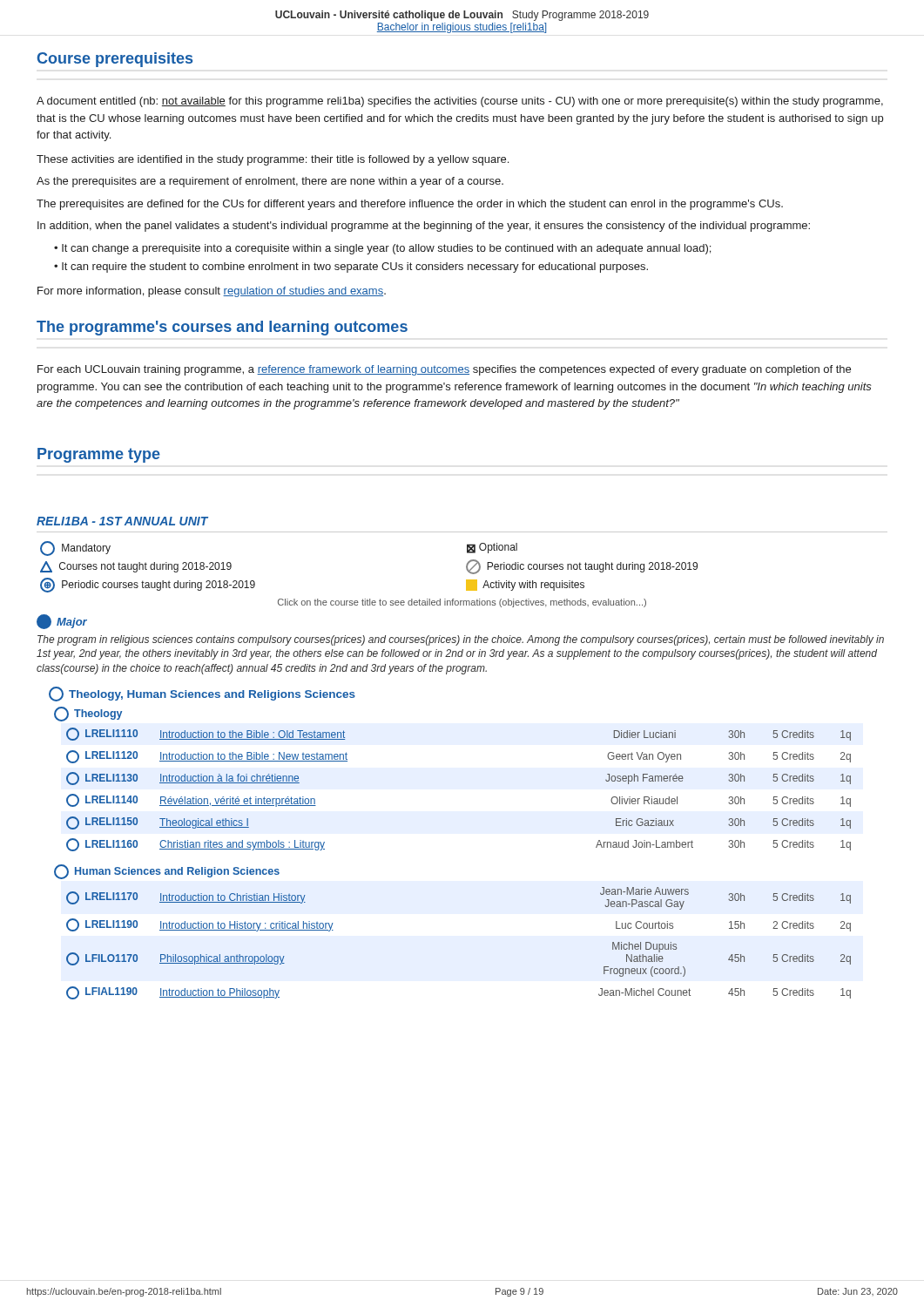Find the block on this page that starts "A document entitled (nb: not"
924x1307 pixels.
point(460,118)
